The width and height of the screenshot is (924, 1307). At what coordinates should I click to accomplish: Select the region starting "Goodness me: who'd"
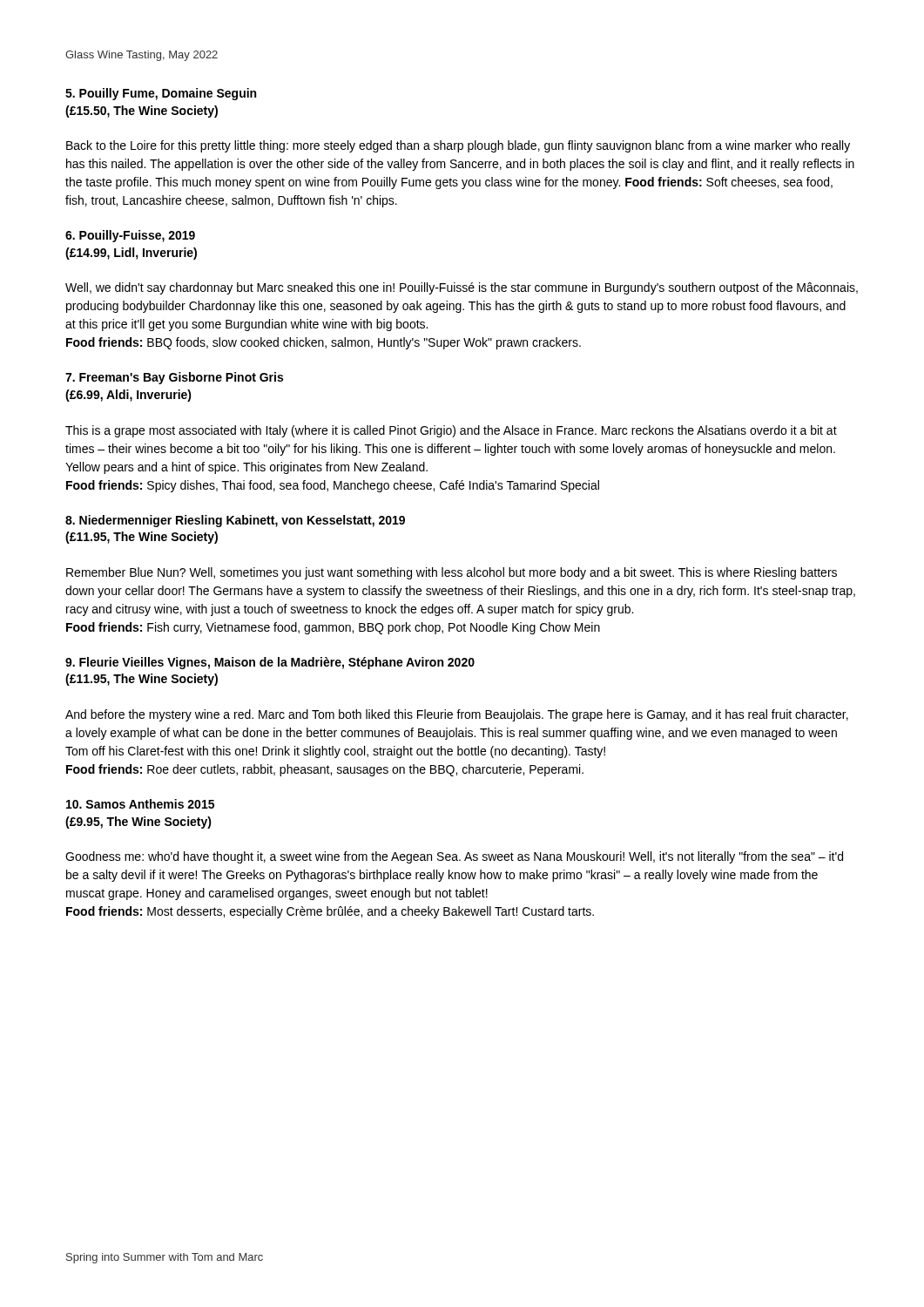462,885
